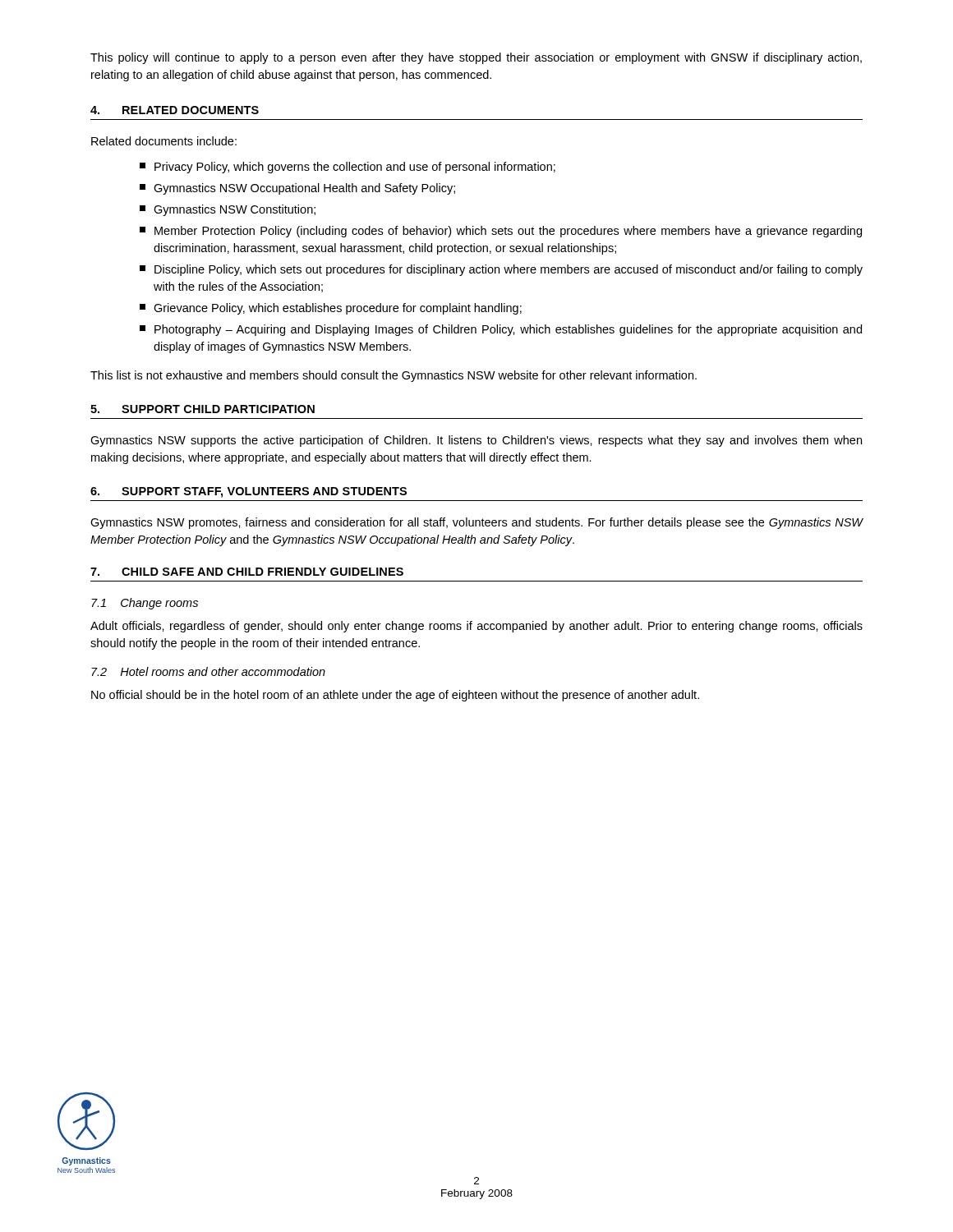Locate the text starting "This policy will continue to"

tap(476, 66)
